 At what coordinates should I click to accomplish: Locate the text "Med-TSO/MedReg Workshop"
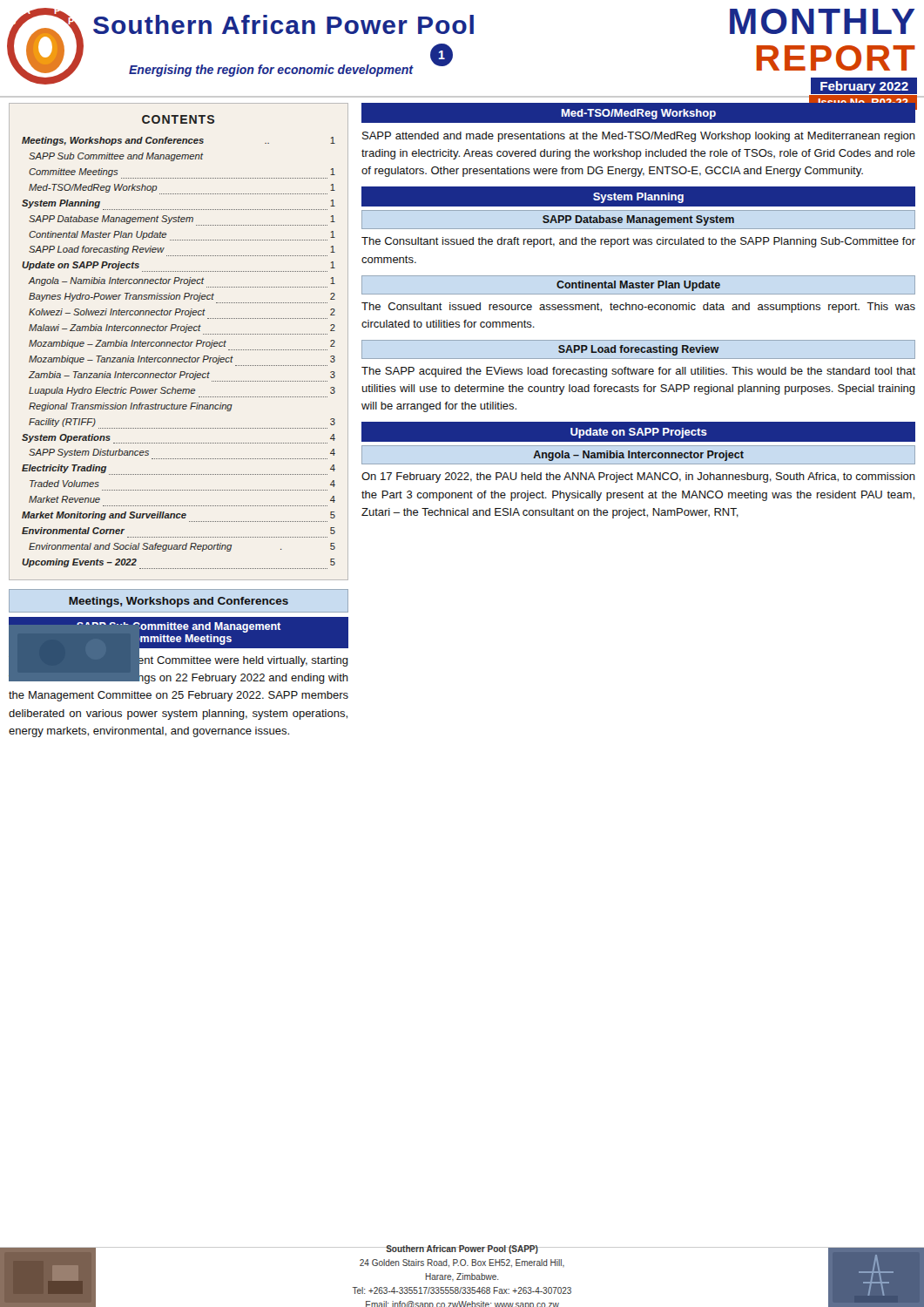(638, 113)
